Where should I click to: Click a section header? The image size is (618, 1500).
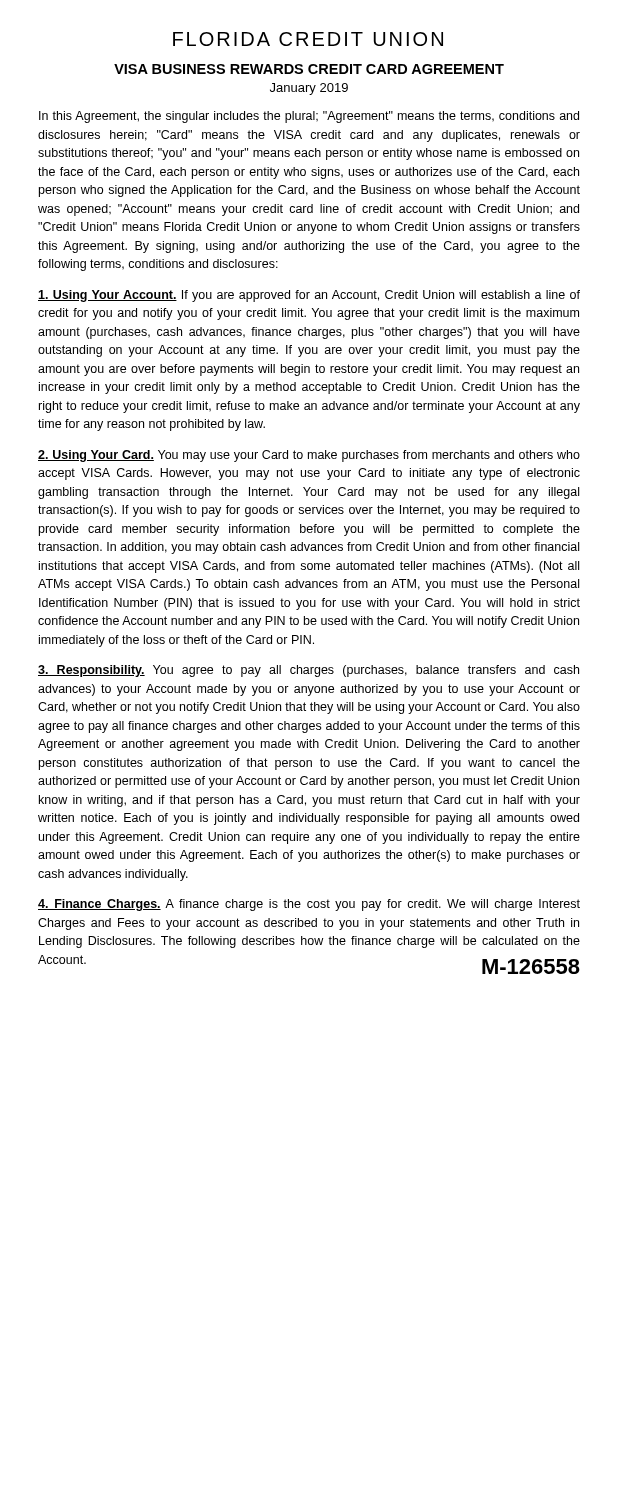coord(309,78)
